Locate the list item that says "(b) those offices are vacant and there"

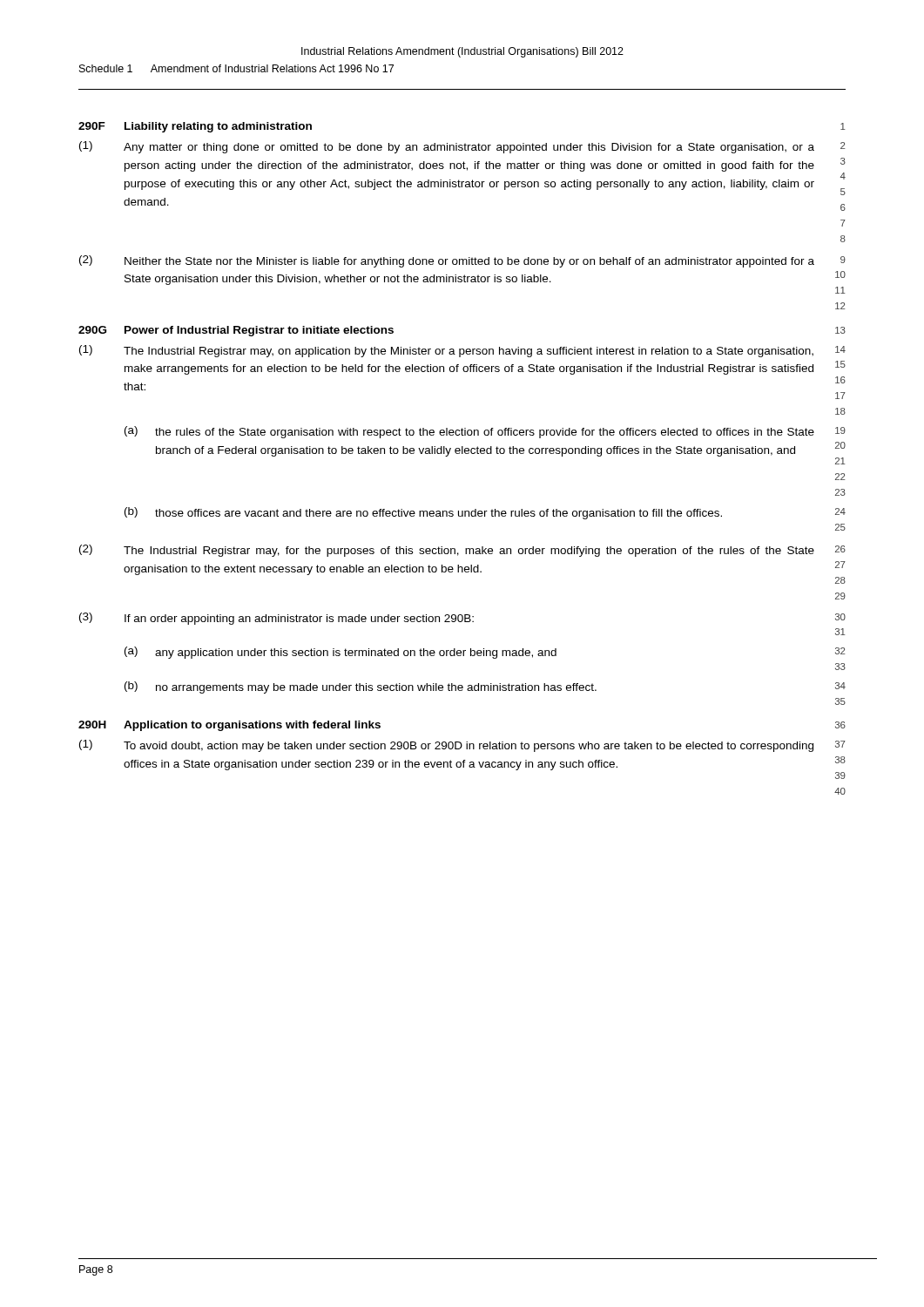(x=485, y=520)
